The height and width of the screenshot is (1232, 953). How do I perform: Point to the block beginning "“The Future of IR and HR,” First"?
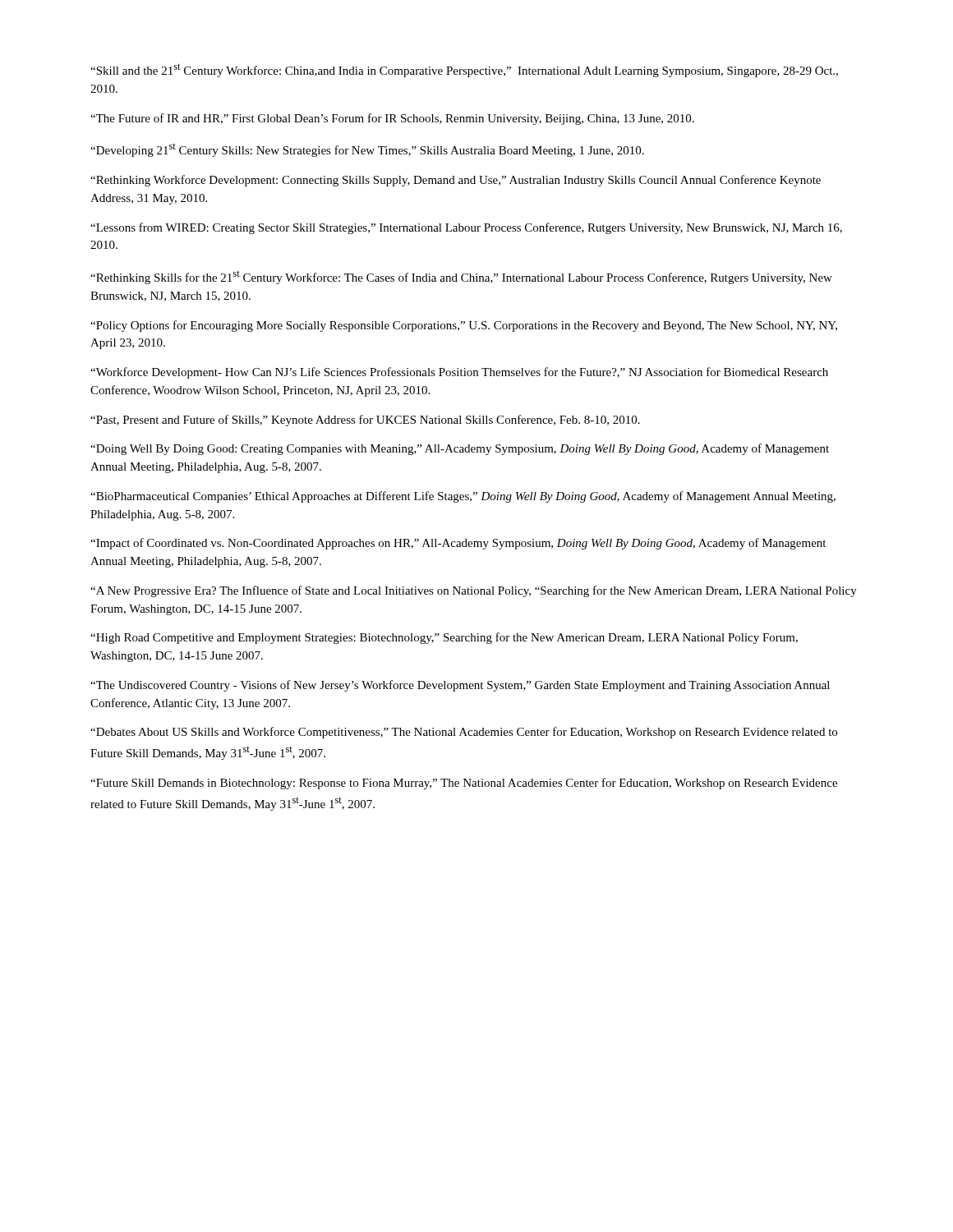point(393,118)
